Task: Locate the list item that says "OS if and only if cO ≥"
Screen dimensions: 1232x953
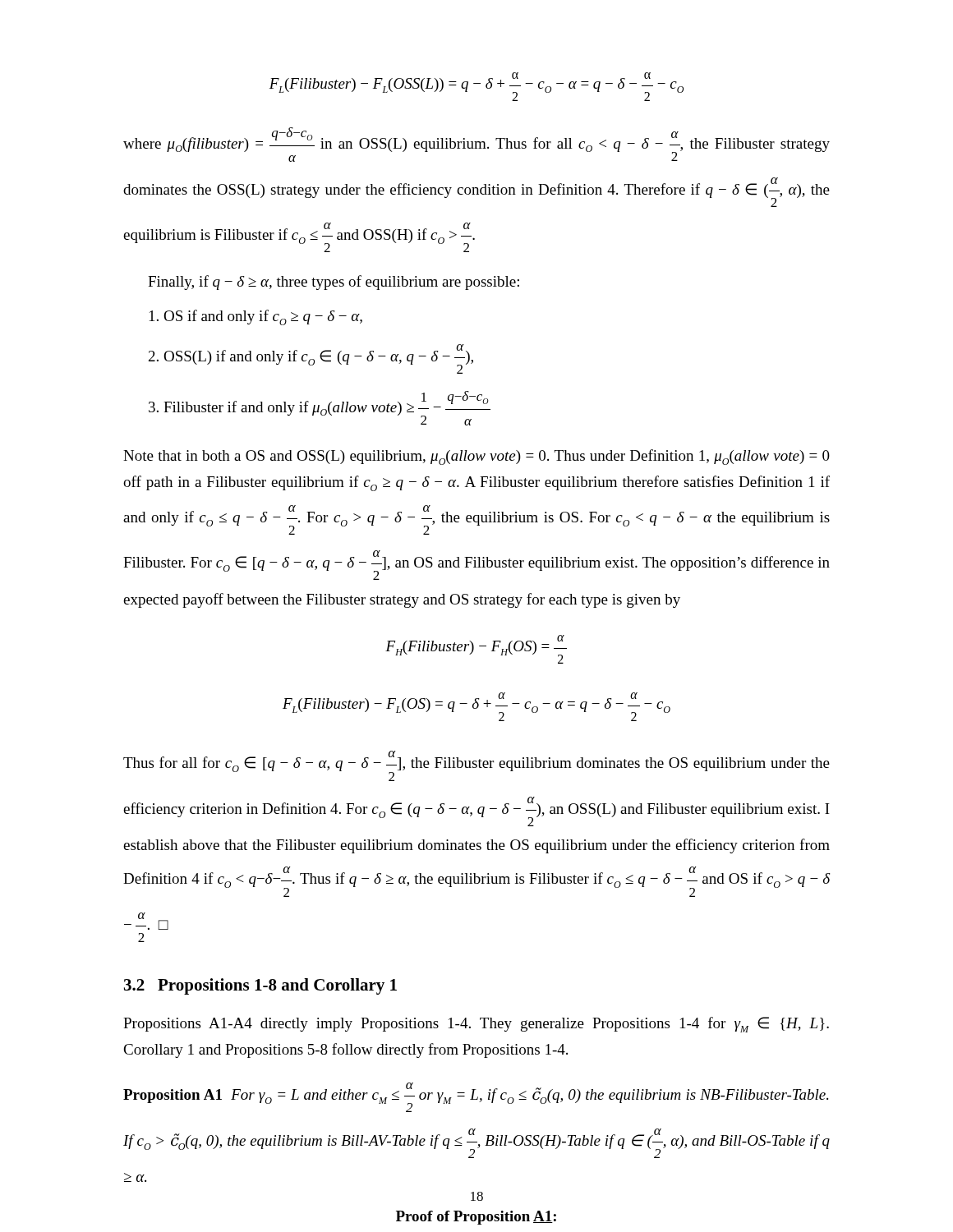Action: click(x=256, y=317)
